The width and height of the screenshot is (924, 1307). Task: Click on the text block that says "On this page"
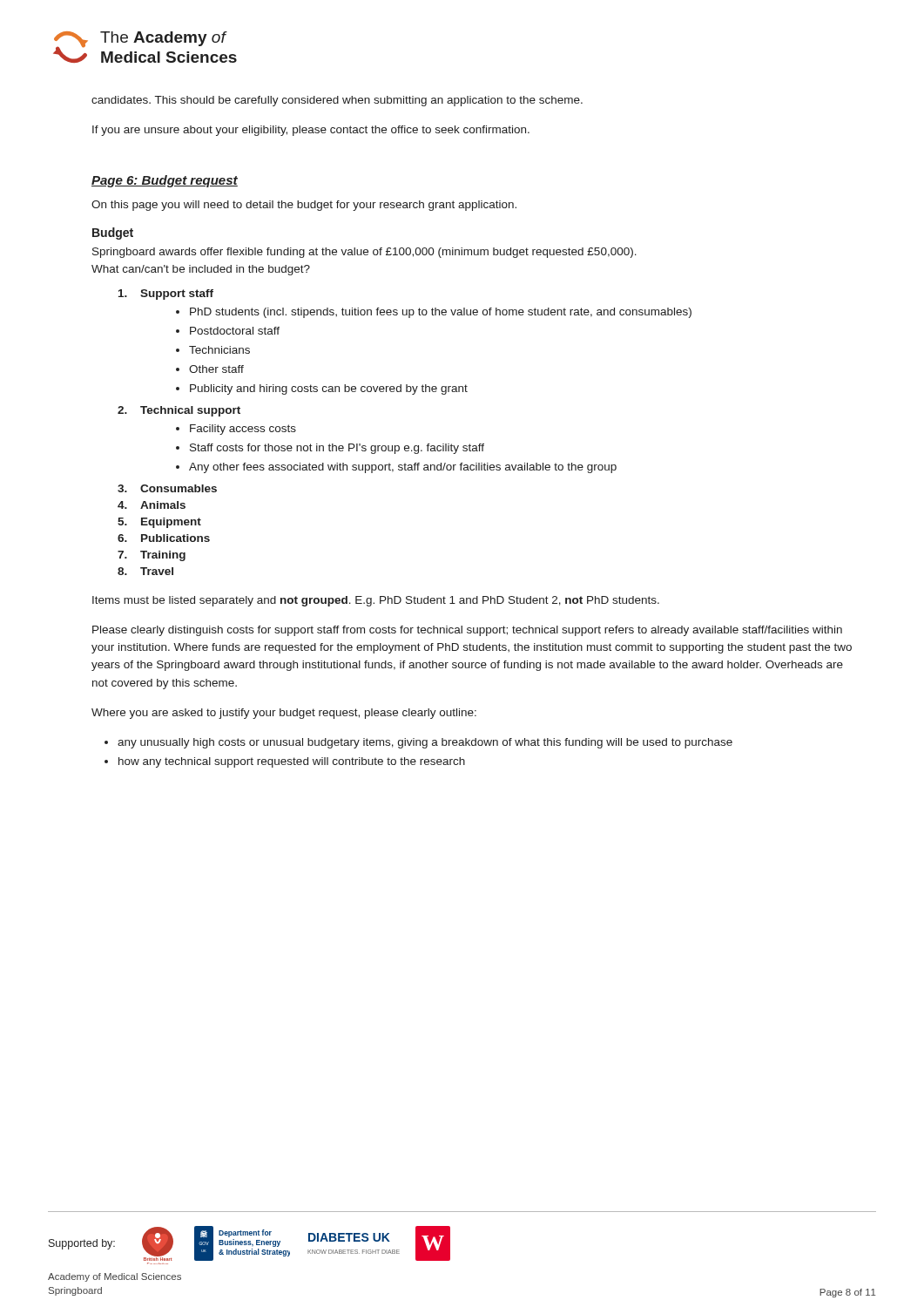point(305,204)
